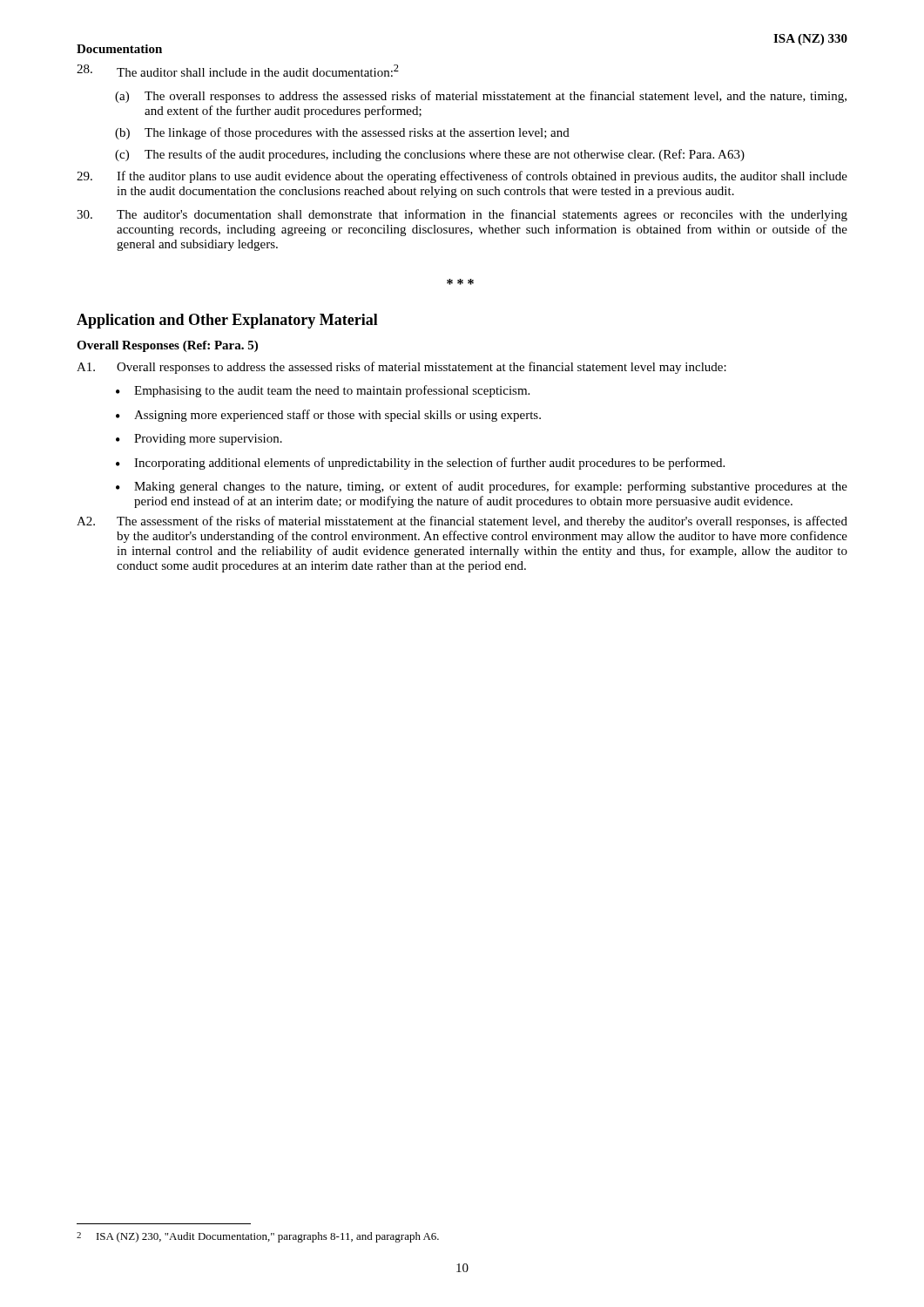Find the block starting "28. The auditor shall include in the"
Screen dimensions: 1307x924
pyautogui.click(x=238, y=71)
